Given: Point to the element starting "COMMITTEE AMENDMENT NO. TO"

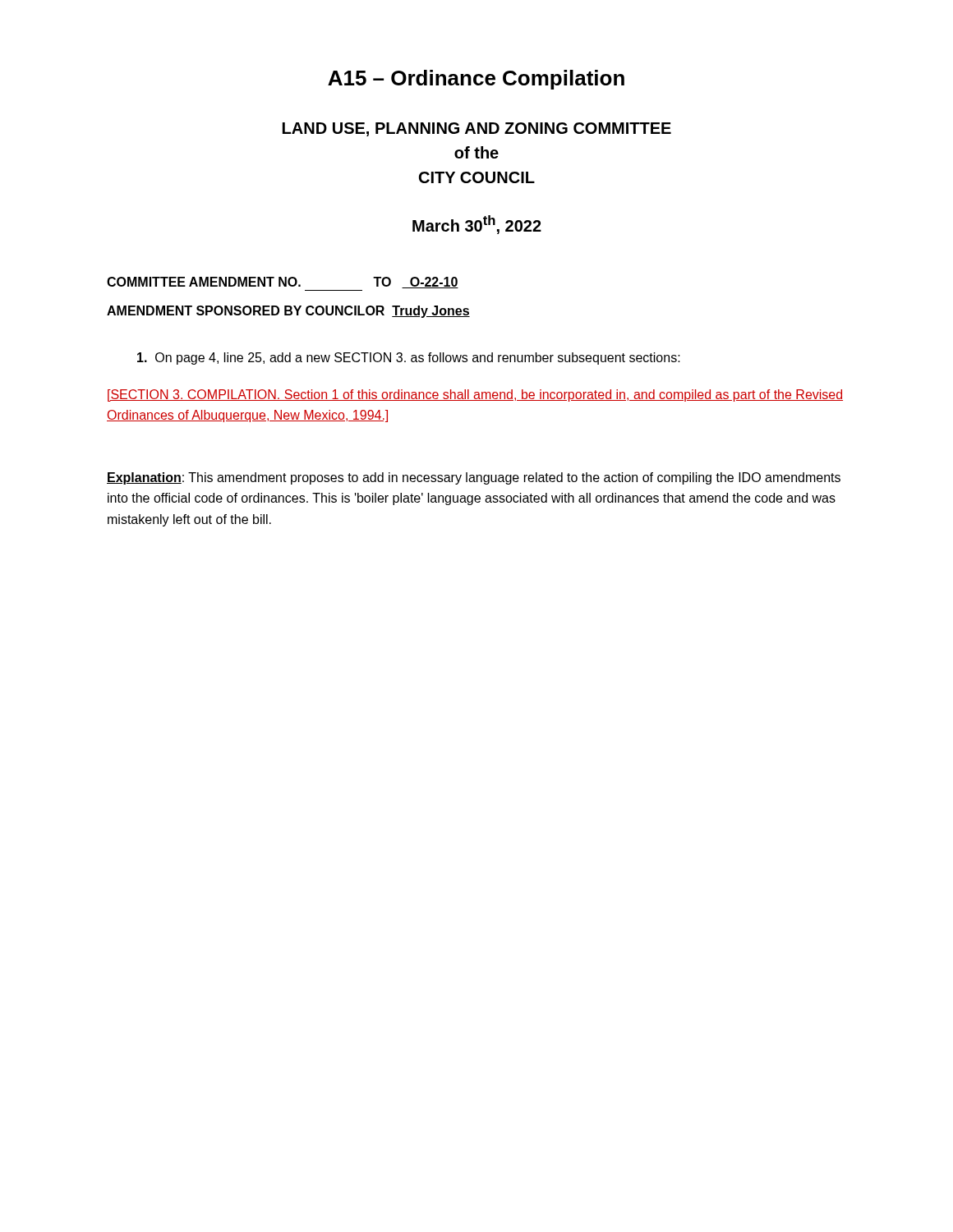Looking at the screenshot, I should click(282, 283).
